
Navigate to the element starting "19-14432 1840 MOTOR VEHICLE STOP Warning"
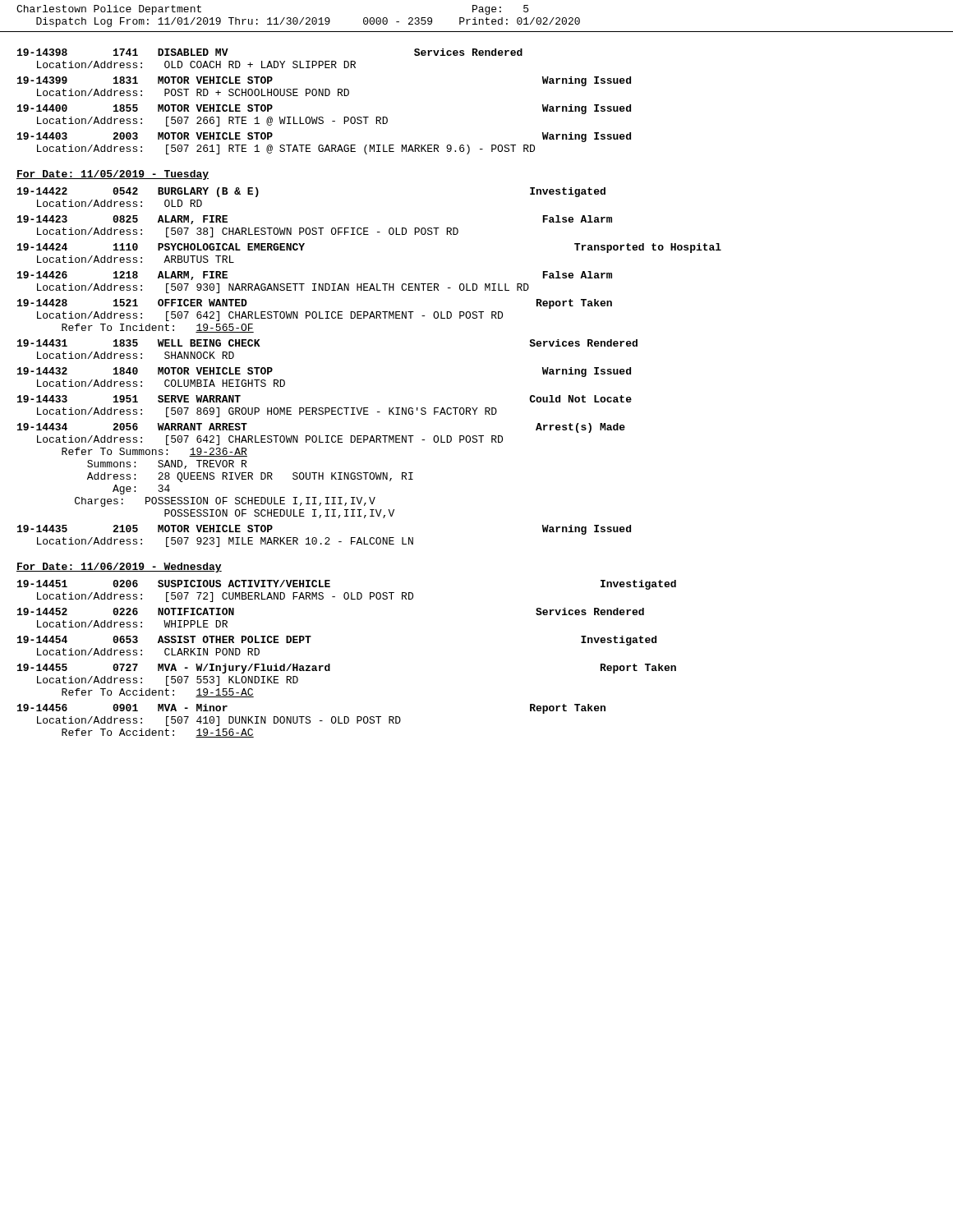click(49, 372)
